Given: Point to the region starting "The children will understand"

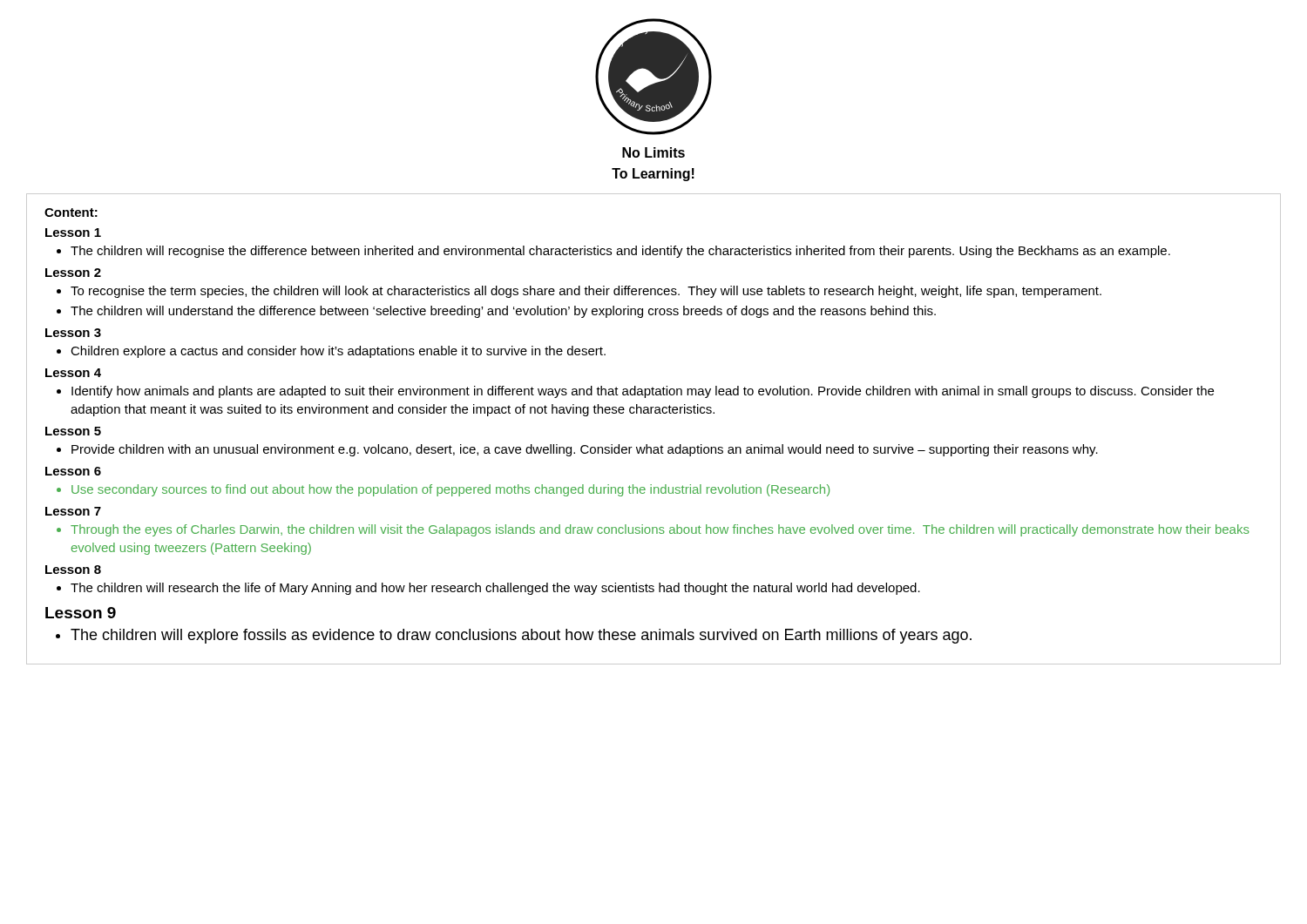Looking at the screenshot, I should [x=654, y=310].
